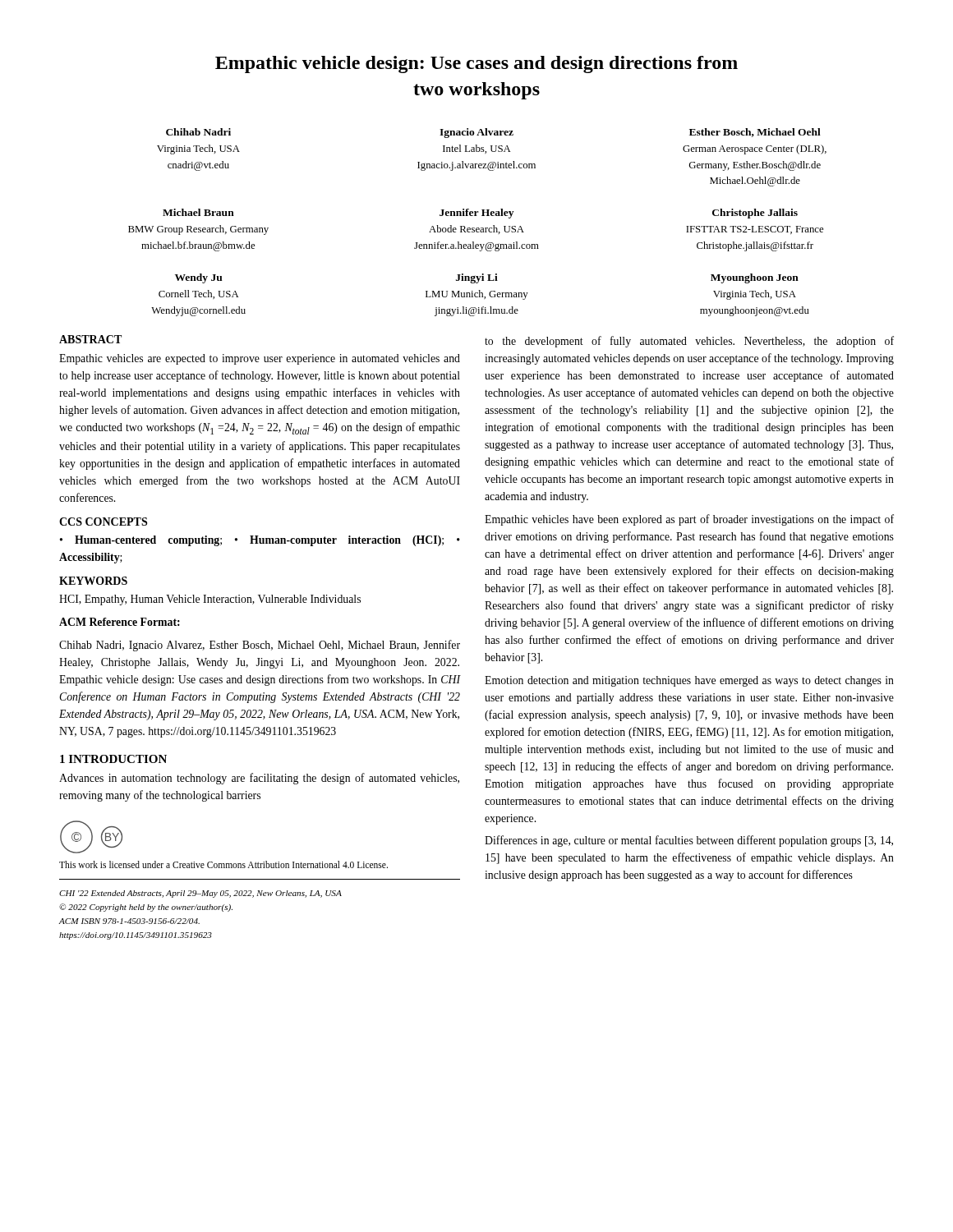Click the title that begins "Empathic vehicle design: Use cases and design directions"

(476, 76)
